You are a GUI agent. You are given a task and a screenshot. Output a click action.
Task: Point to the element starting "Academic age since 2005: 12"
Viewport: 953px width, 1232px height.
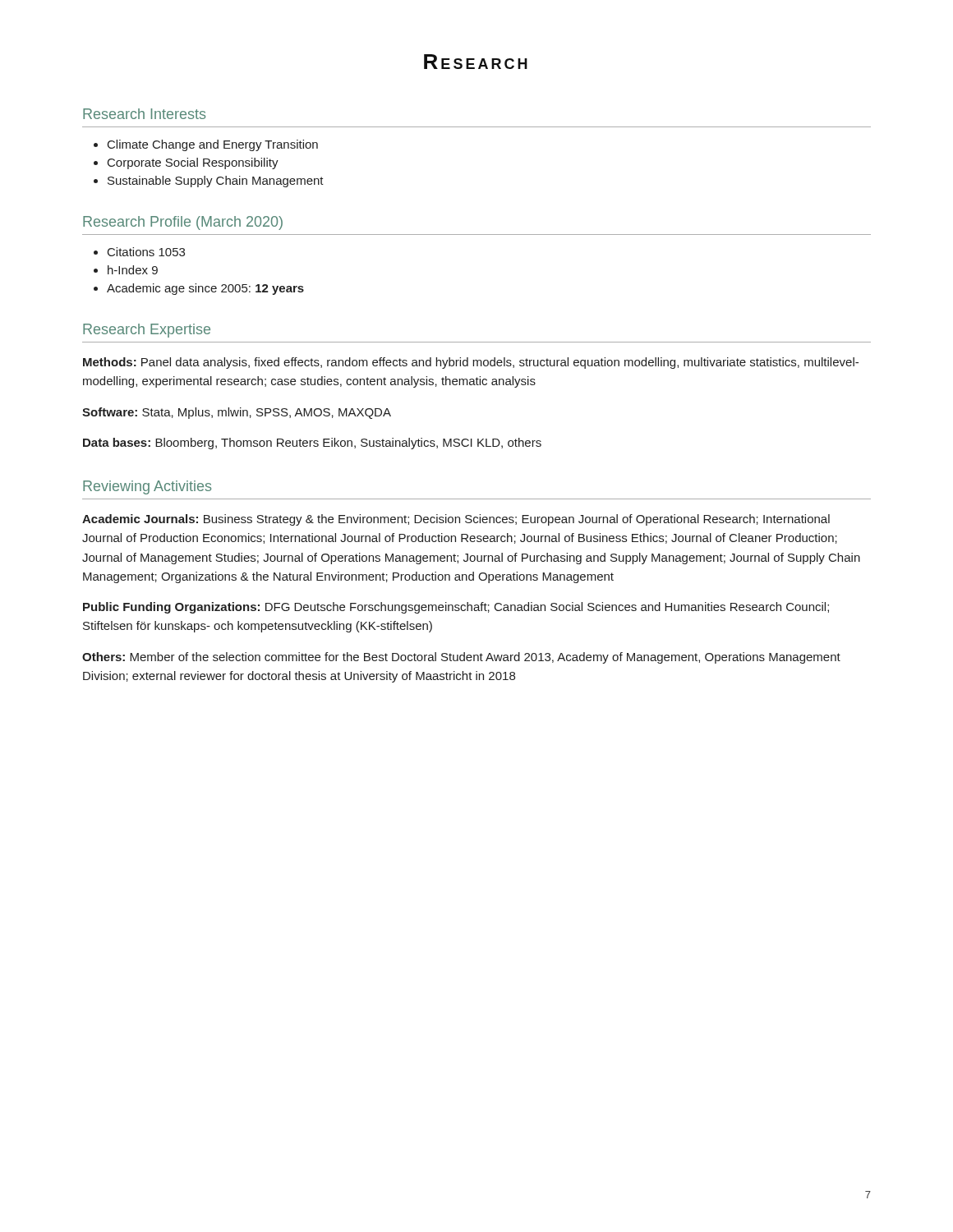coord(205,288)
